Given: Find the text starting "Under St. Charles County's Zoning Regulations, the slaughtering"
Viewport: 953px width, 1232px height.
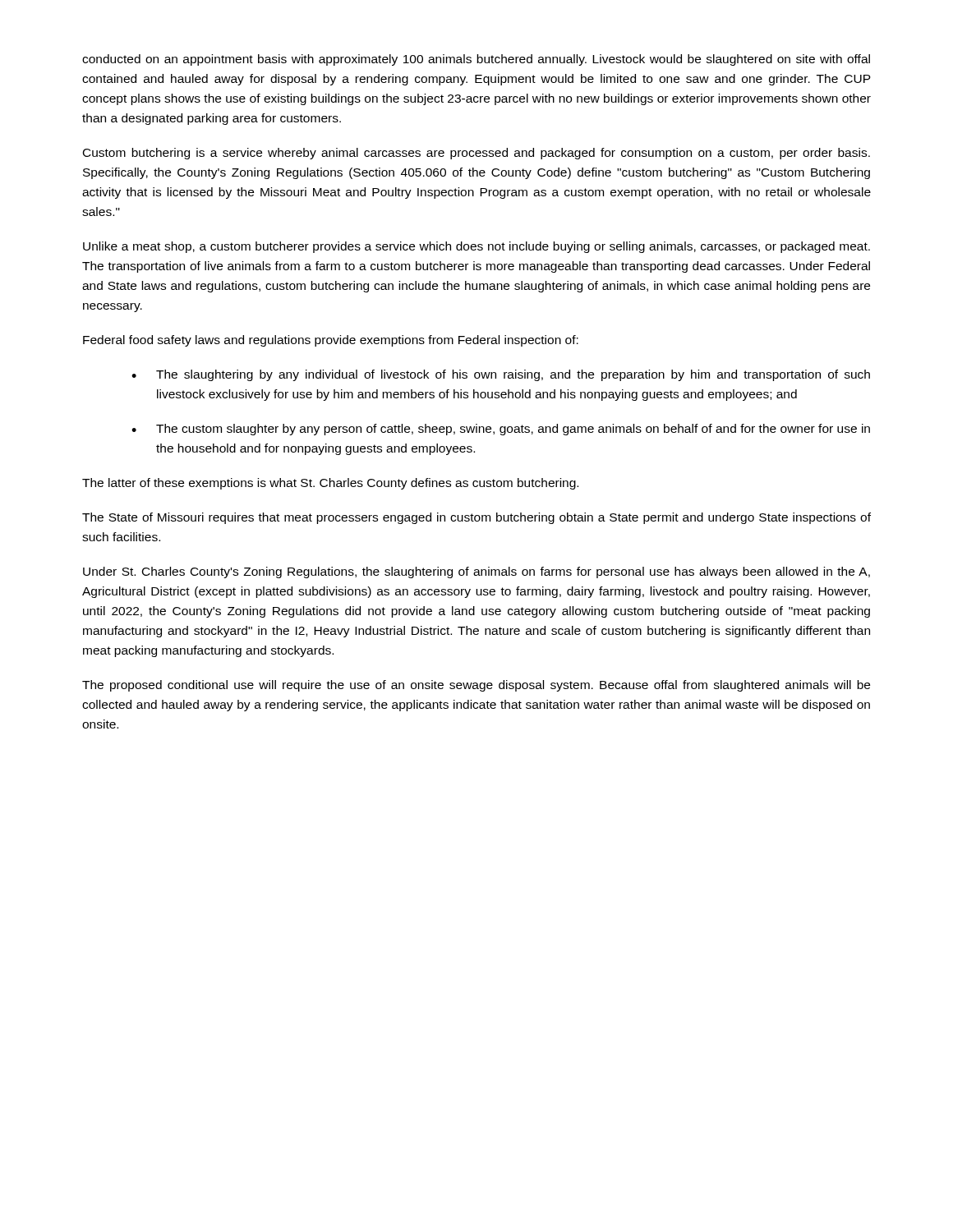Looking at the screenshot, I should pos(476,611).
